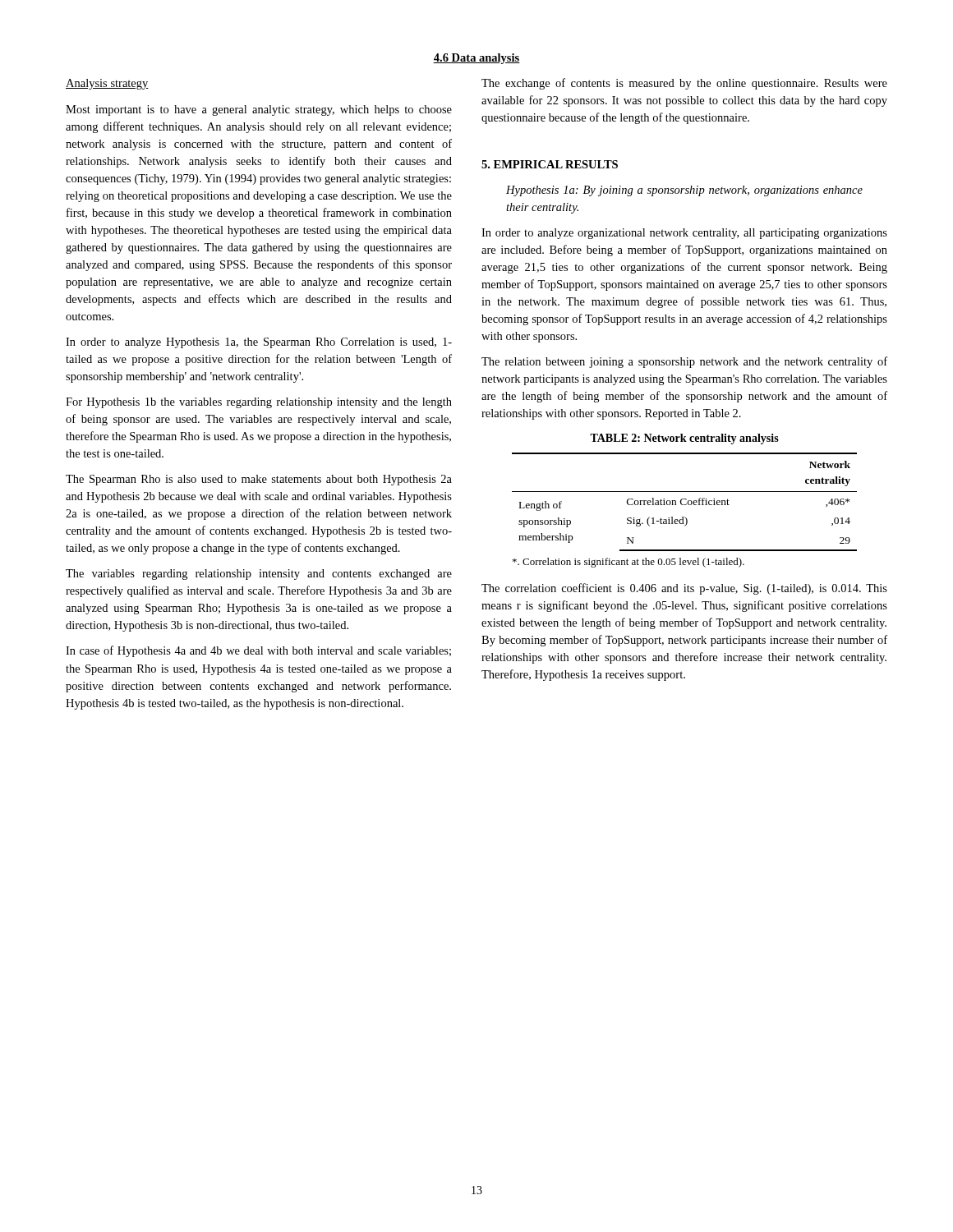Click where it says "5. EMPIRICAL RESULTS"
Screen dimensions: 1232x953
click(550, 164)
